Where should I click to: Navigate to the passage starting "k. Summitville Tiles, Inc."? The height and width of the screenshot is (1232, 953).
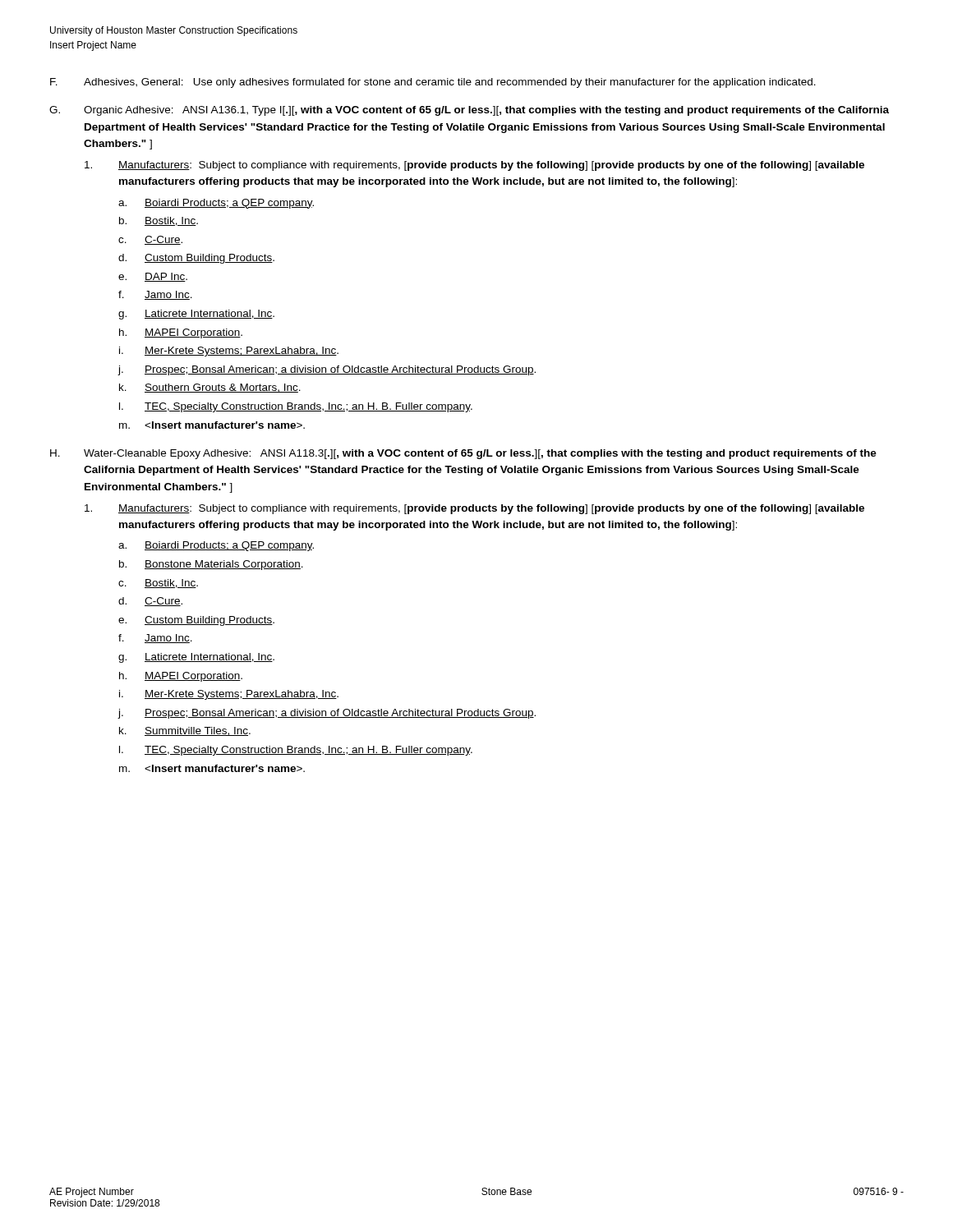coord(185,731)
